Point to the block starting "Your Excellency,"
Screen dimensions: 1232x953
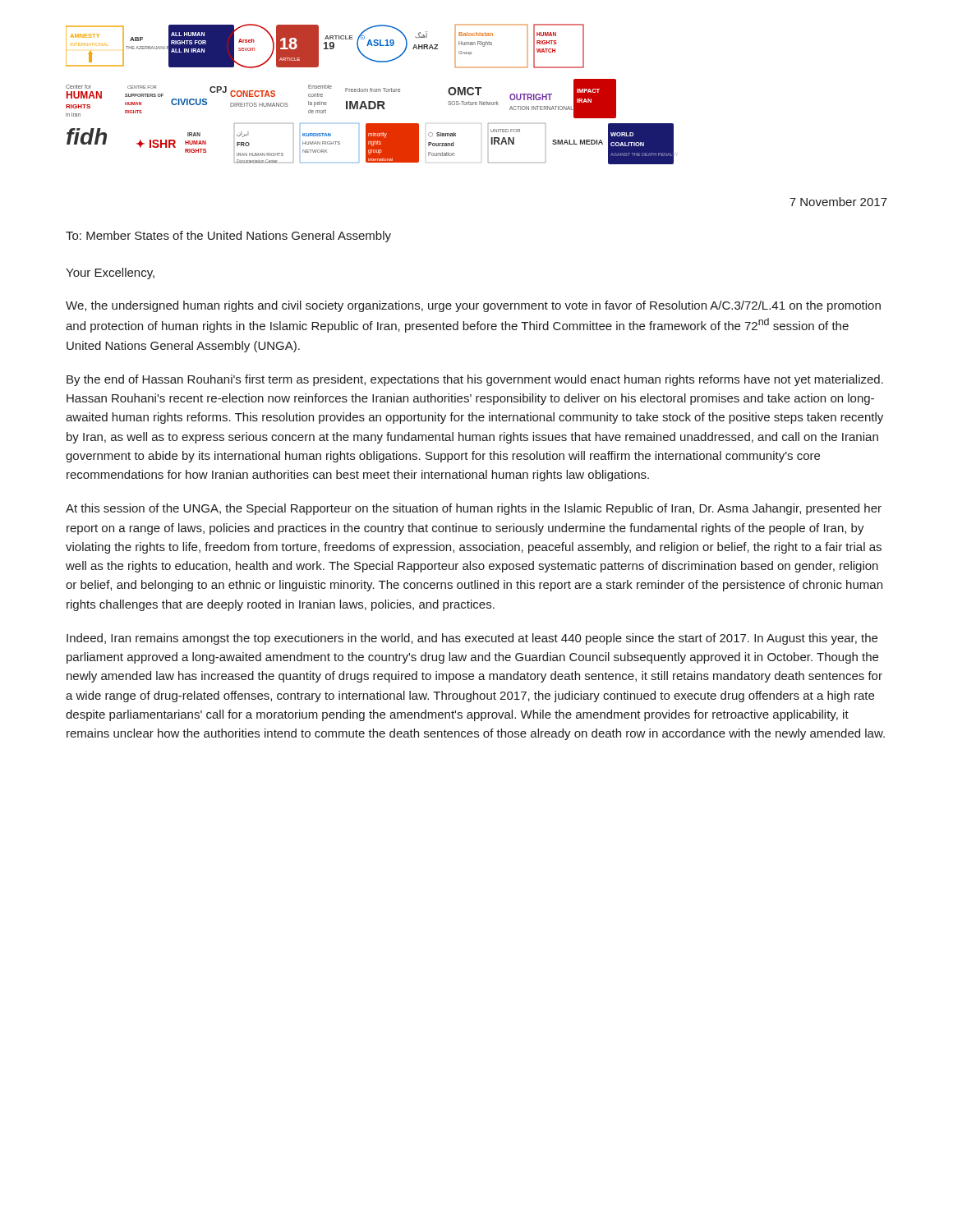point(111,272)
